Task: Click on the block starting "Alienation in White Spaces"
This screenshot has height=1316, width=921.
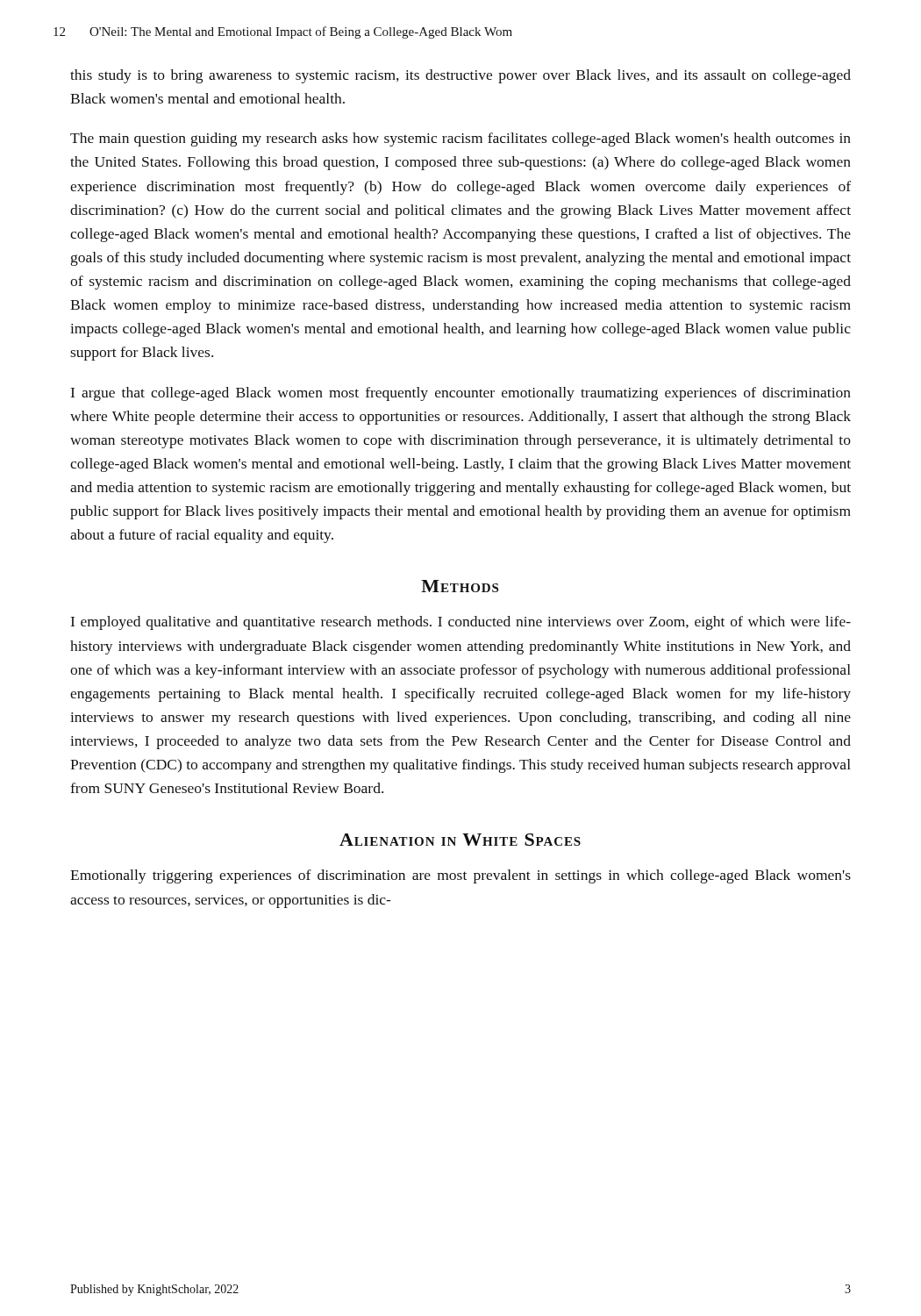Action: pos(460,839)
